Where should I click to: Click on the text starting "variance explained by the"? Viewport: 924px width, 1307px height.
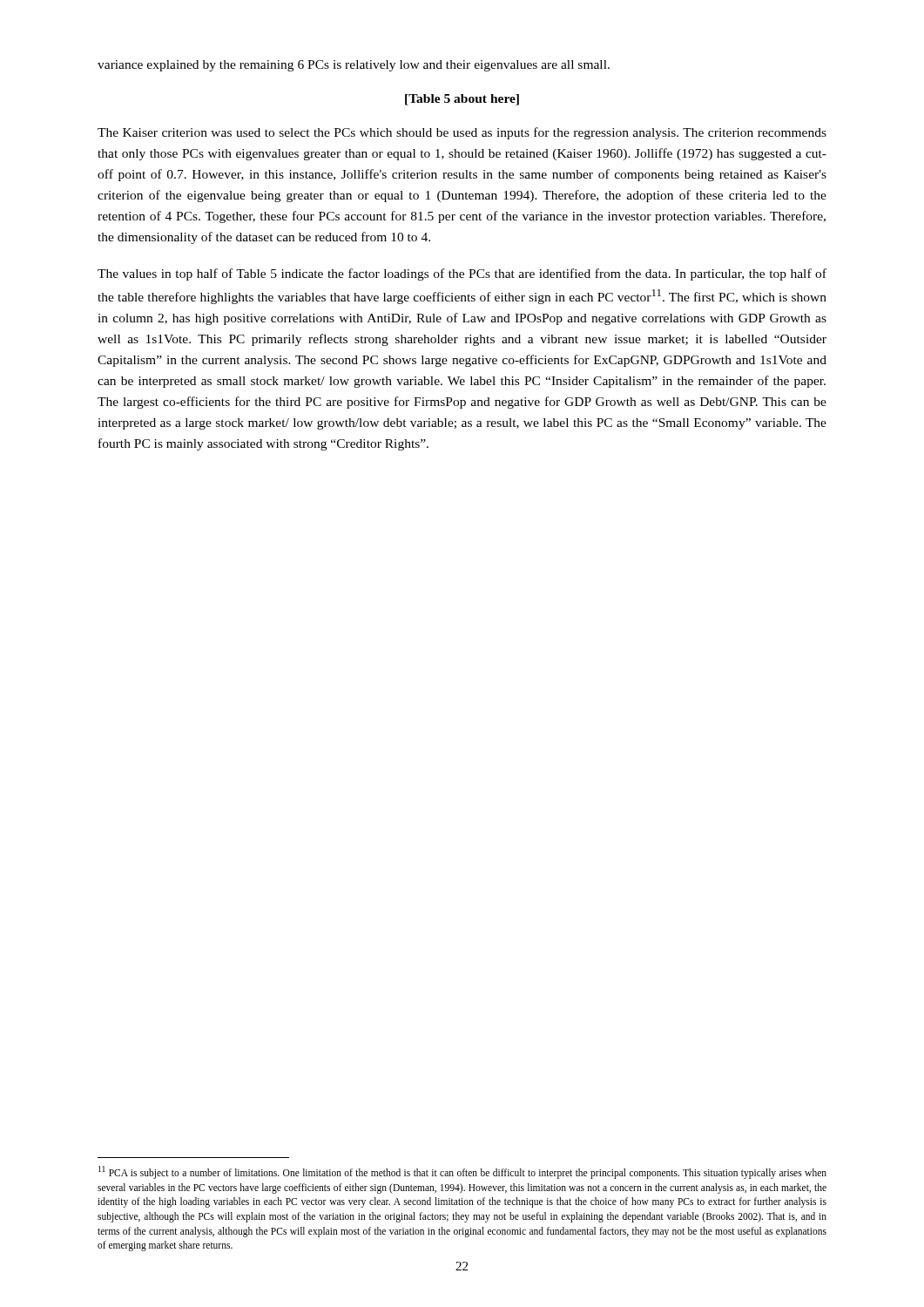coord(462,64)
